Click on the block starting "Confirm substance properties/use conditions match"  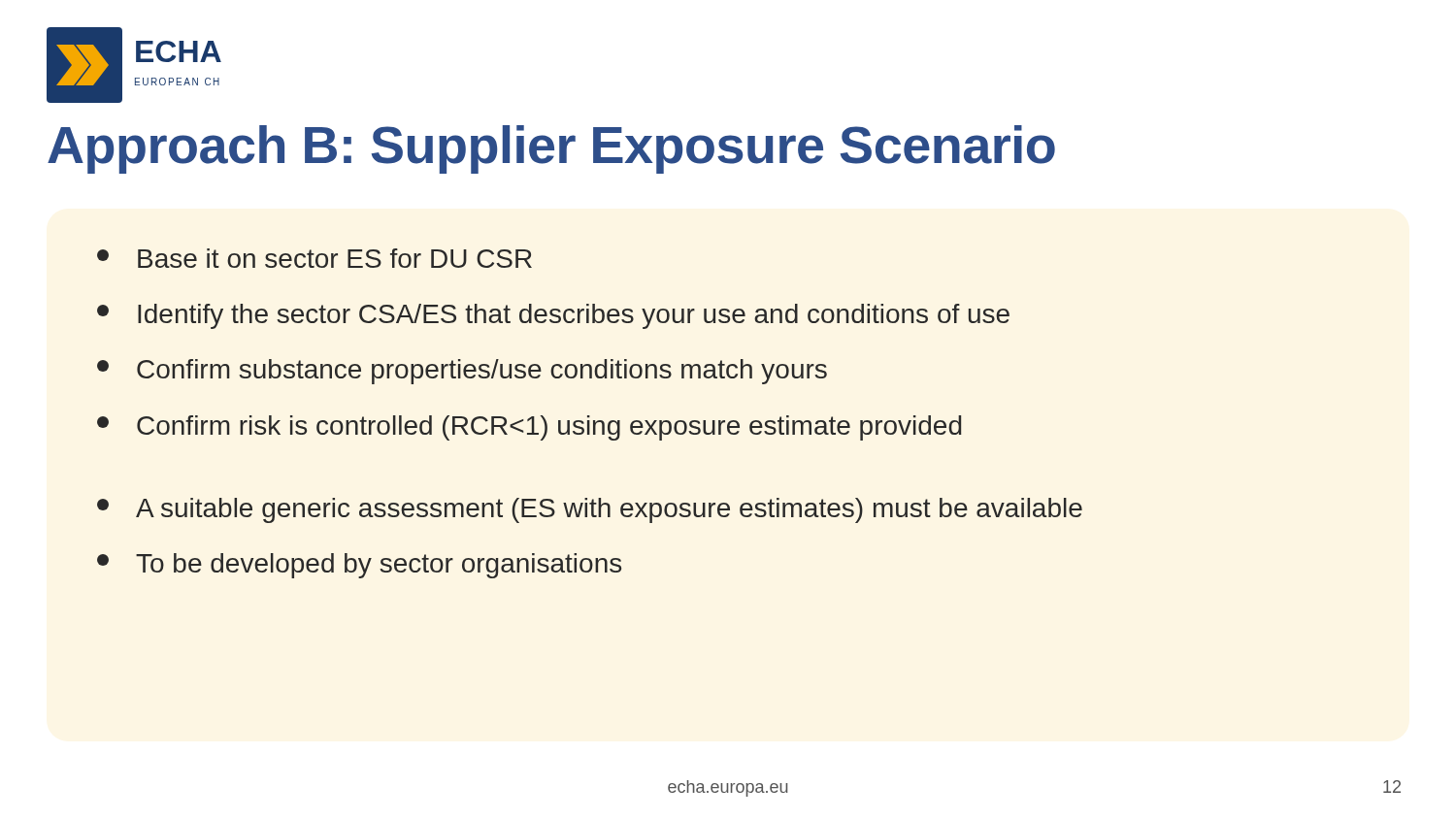(x=728, y=370)
